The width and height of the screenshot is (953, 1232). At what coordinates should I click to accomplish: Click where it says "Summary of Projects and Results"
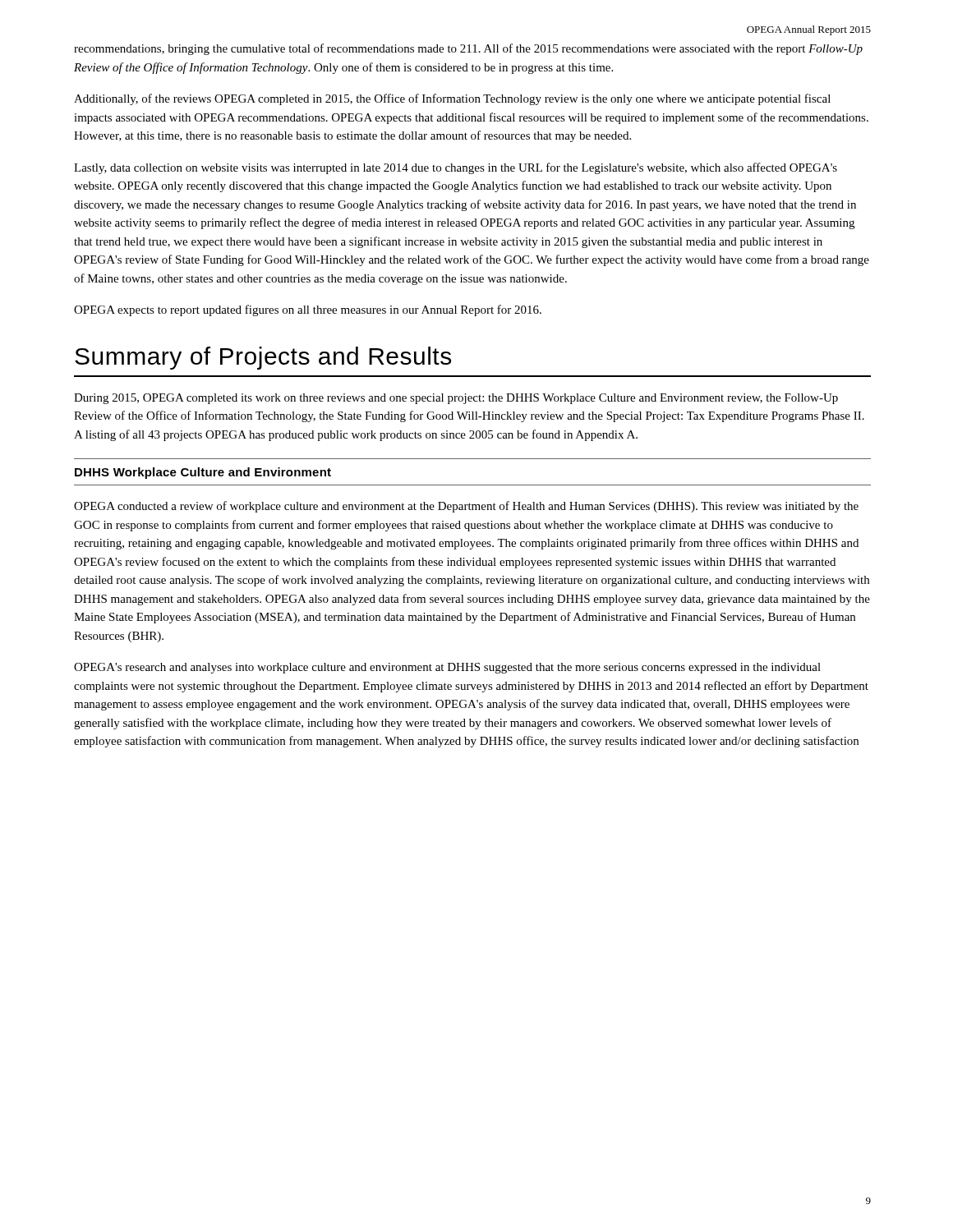(263, 356)
